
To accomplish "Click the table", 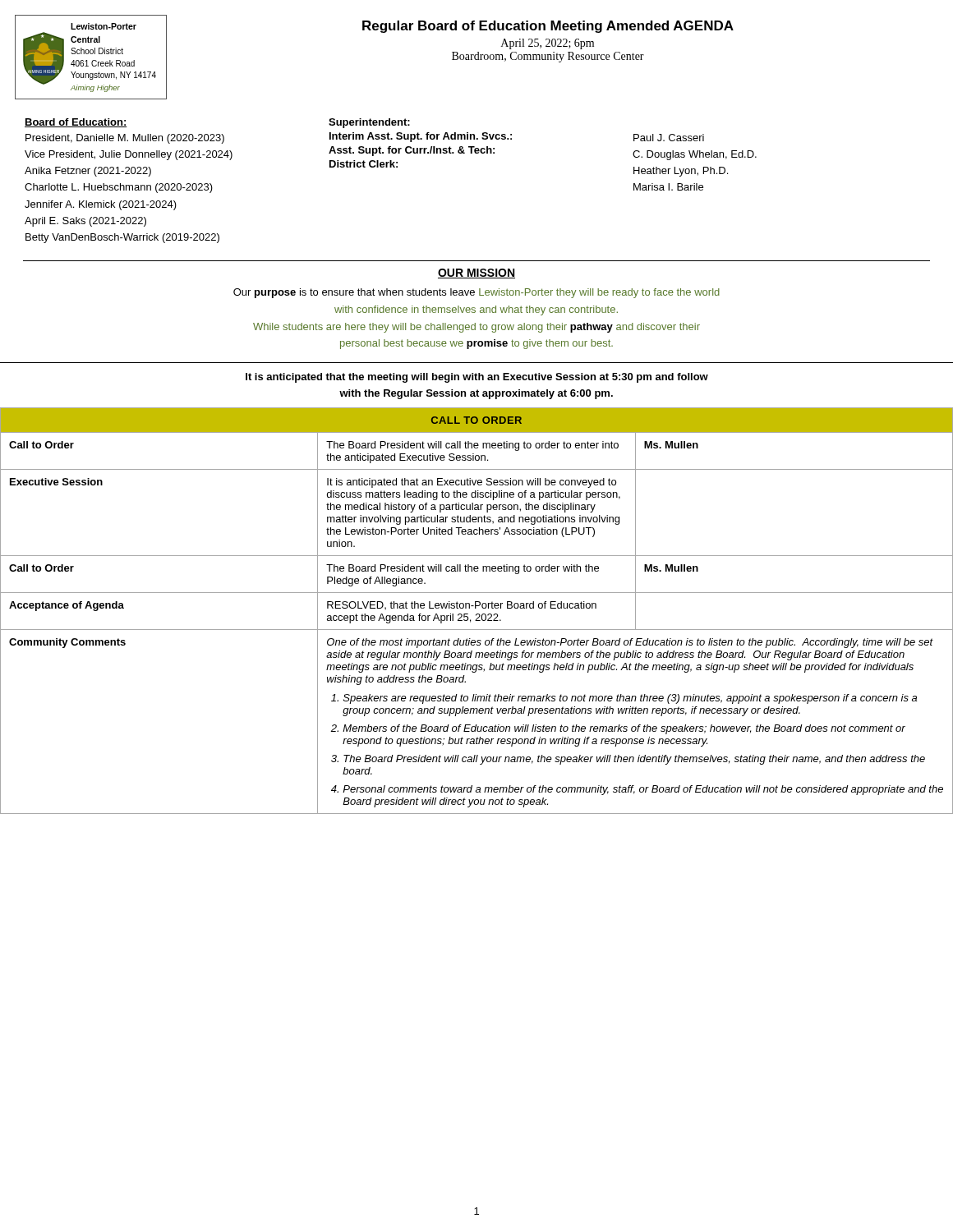I will click(476, 611).
